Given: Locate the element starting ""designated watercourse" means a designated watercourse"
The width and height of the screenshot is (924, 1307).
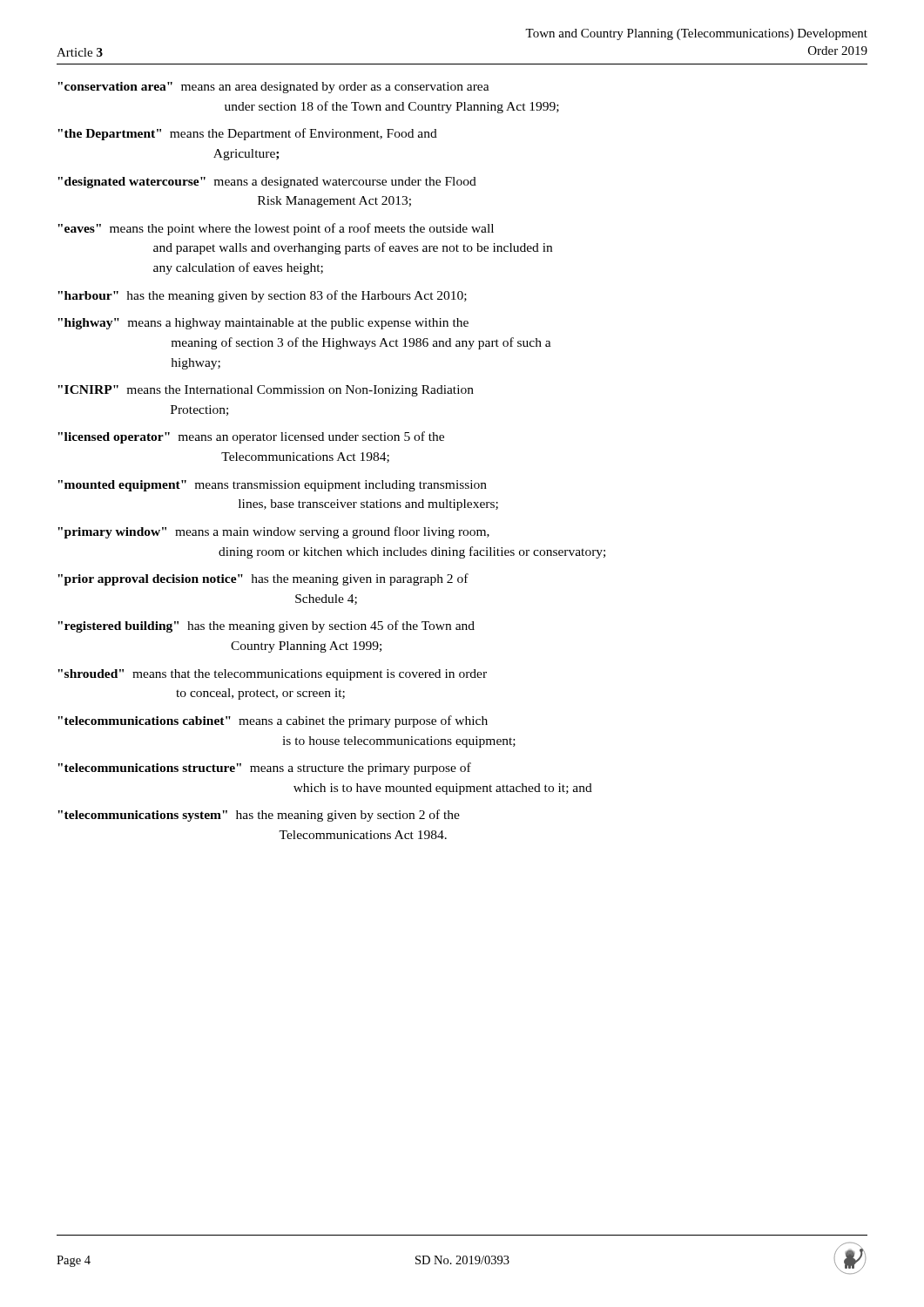Looking at the screenshot, I should (x=462, y=191).
